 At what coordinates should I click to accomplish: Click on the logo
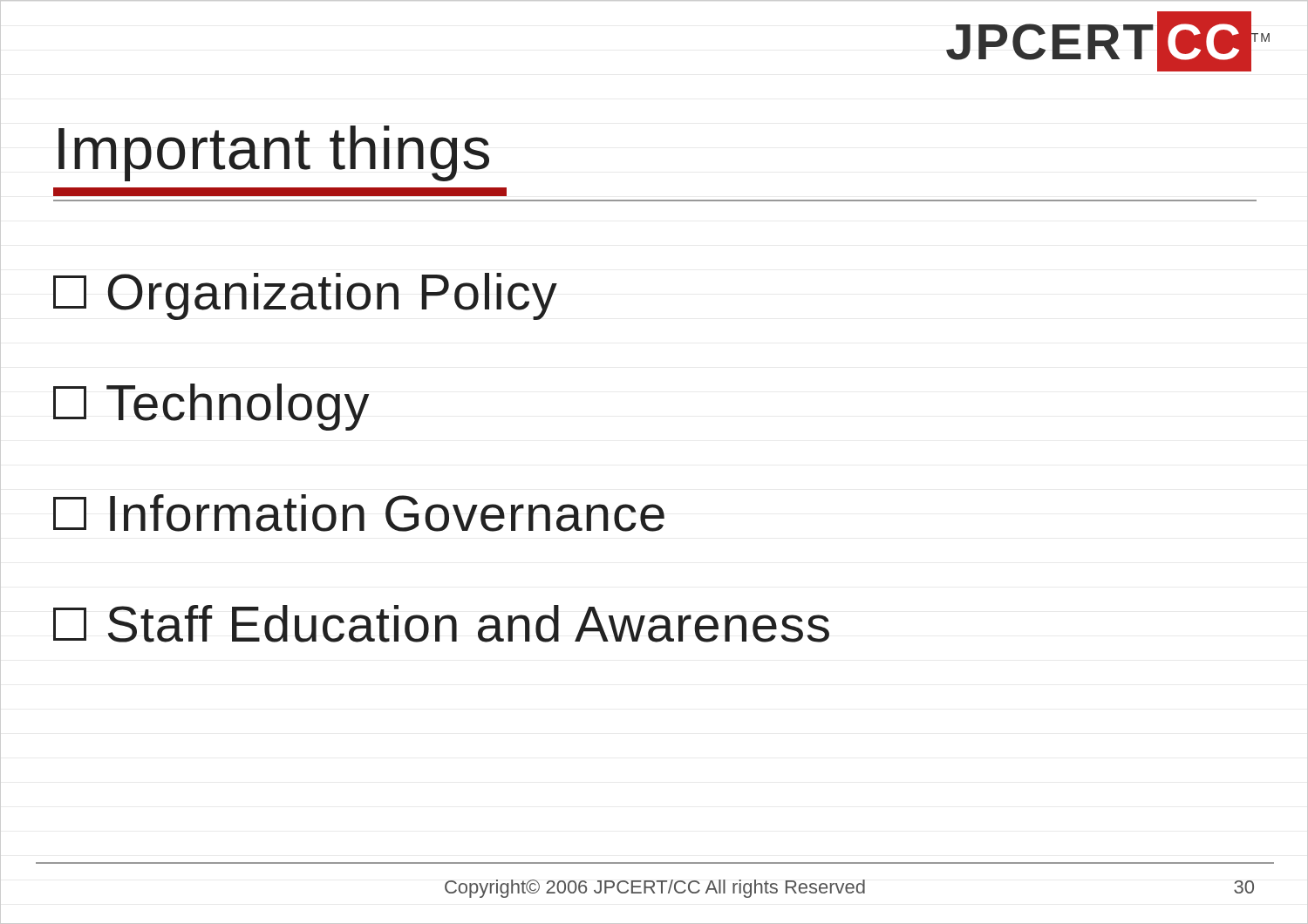tap(1109, 42)
